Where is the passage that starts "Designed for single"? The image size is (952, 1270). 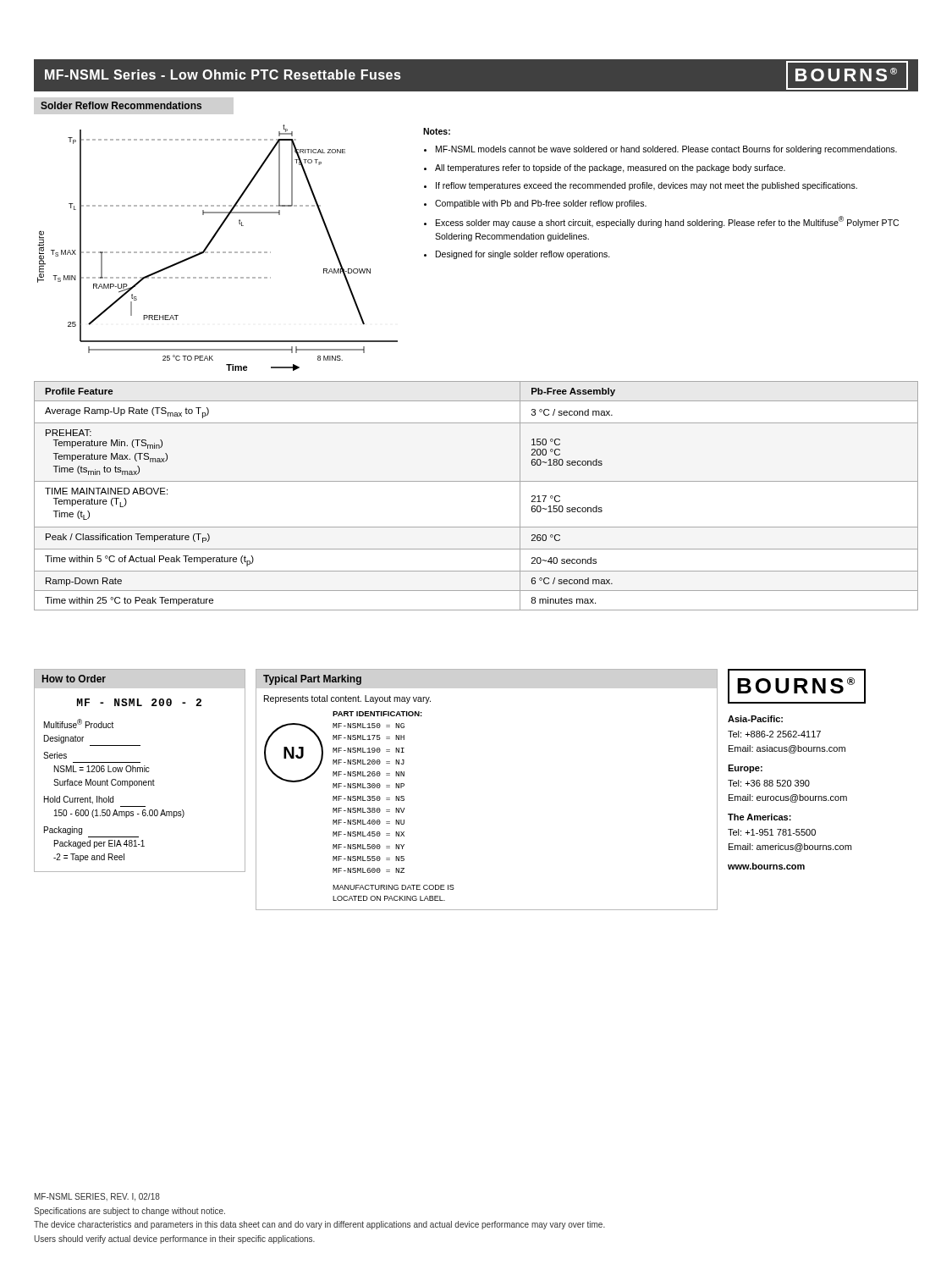coord(523,254)
